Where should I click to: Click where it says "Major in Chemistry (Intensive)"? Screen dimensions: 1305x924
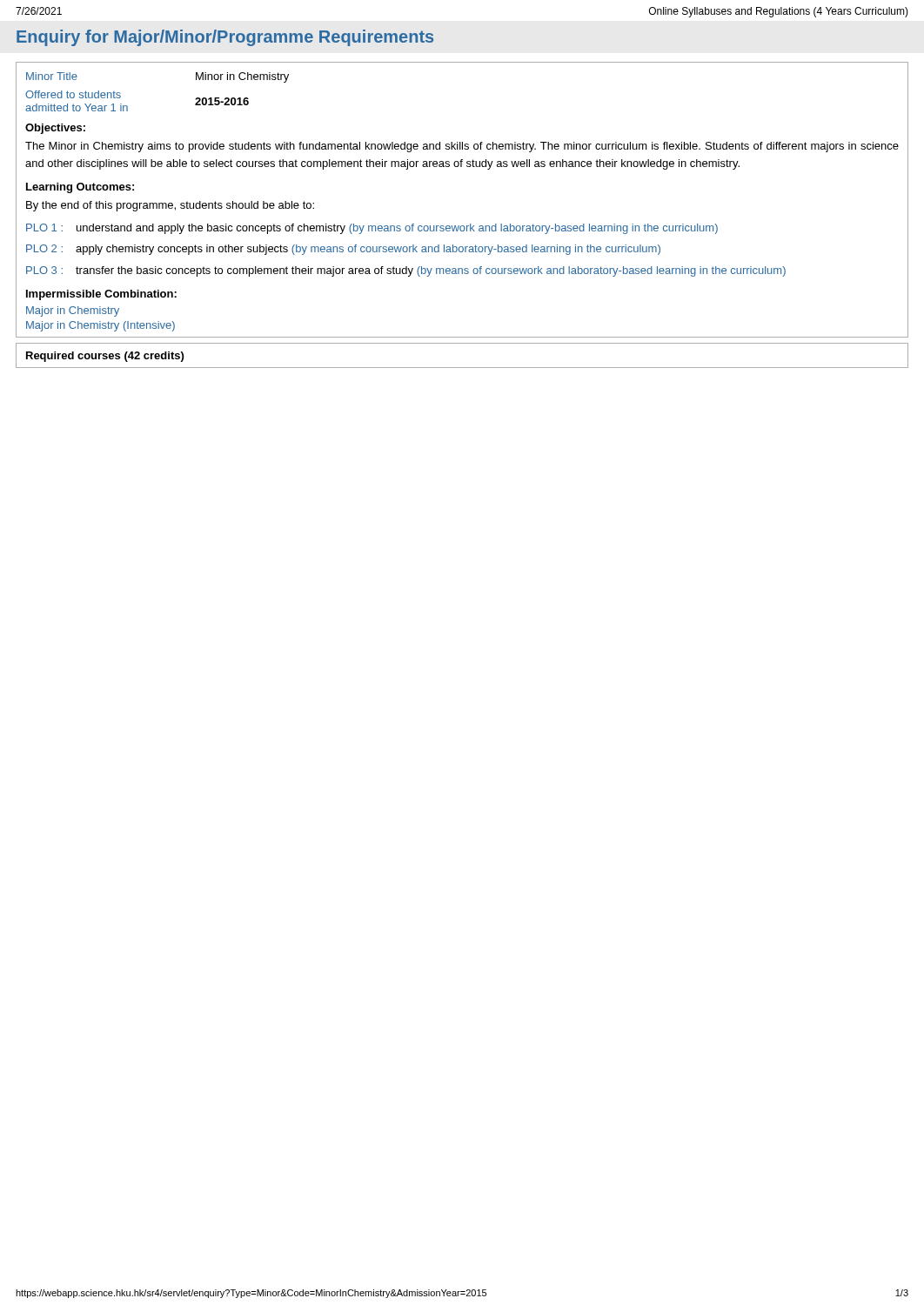[x=100, y=325]
